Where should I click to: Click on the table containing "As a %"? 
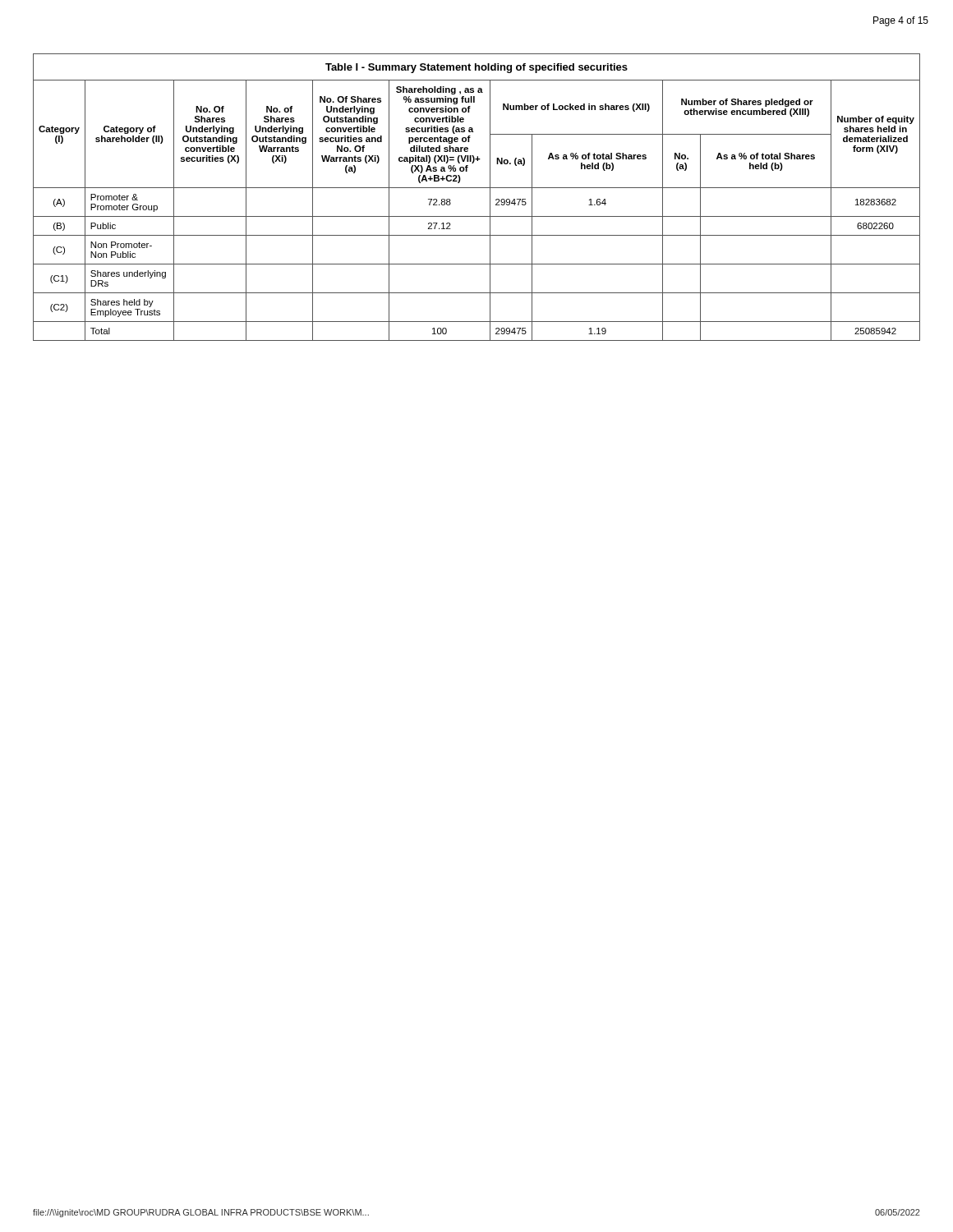(476, 197)
